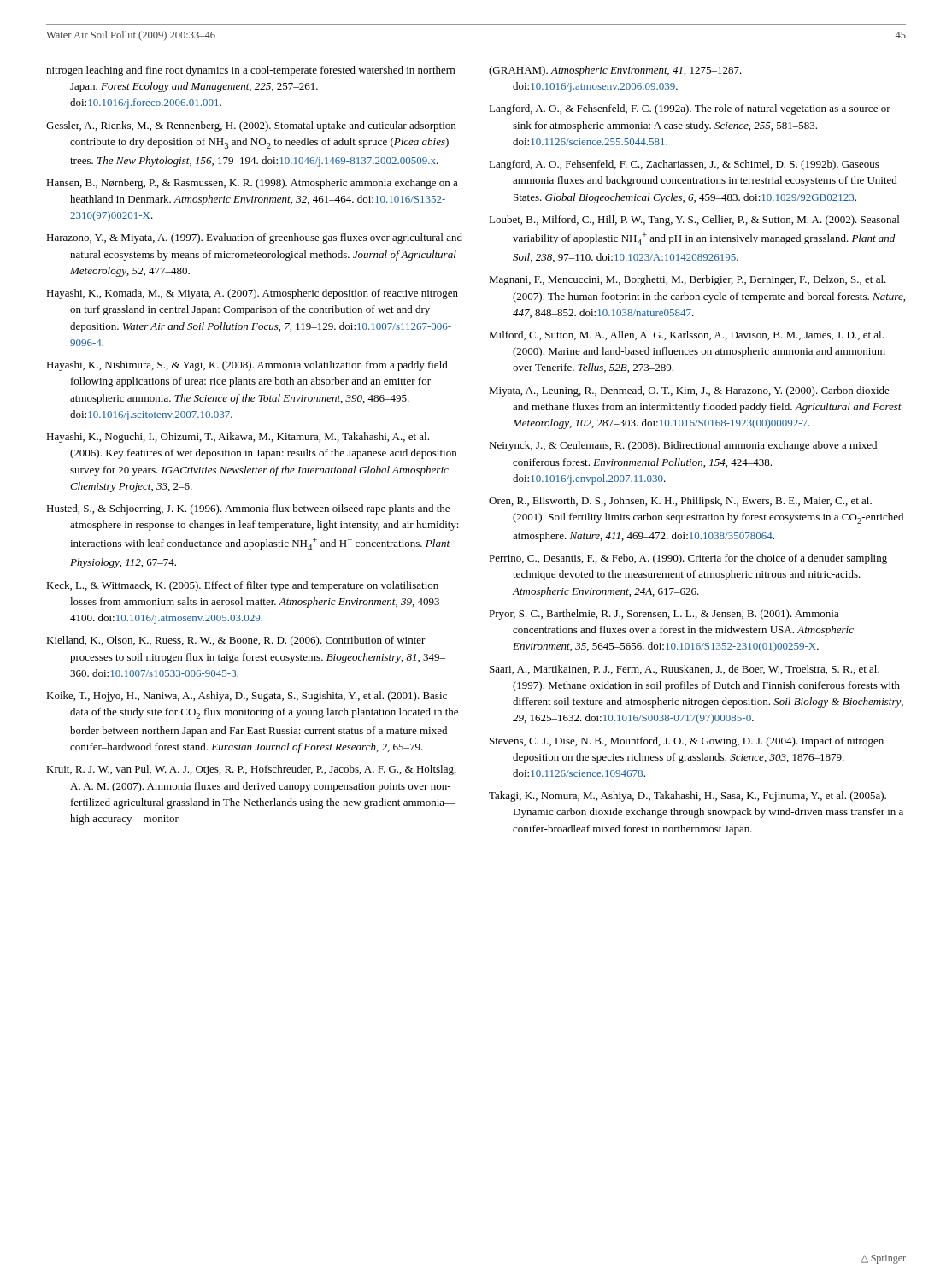Select the text starting "Hansen, B., Nørnberg,"
This screenshot has width=952, height=1282.
click(x=252, y=199)
